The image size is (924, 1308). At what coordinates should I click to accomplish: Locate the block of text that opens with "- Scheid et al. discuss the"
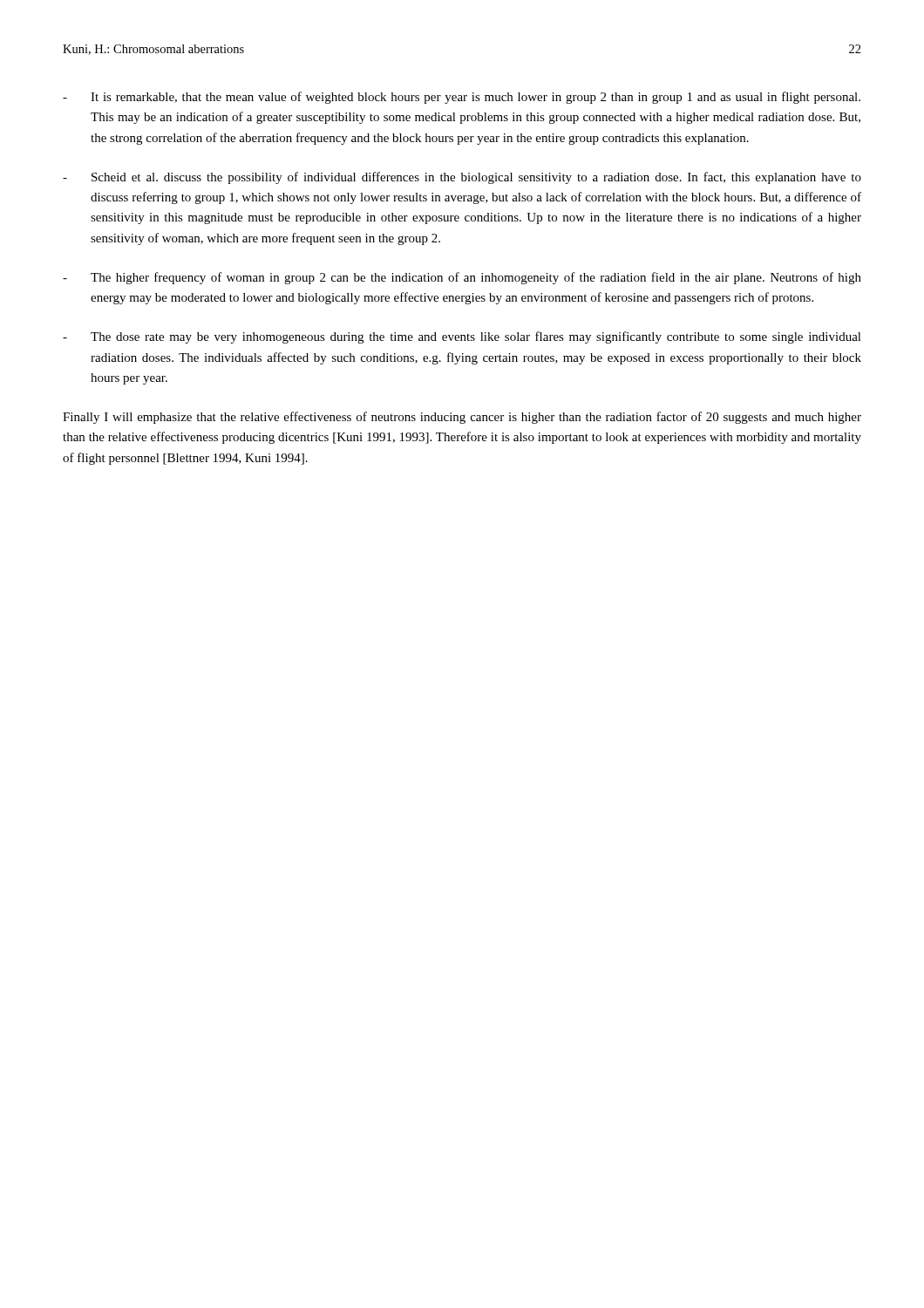(x=462, y=208)
